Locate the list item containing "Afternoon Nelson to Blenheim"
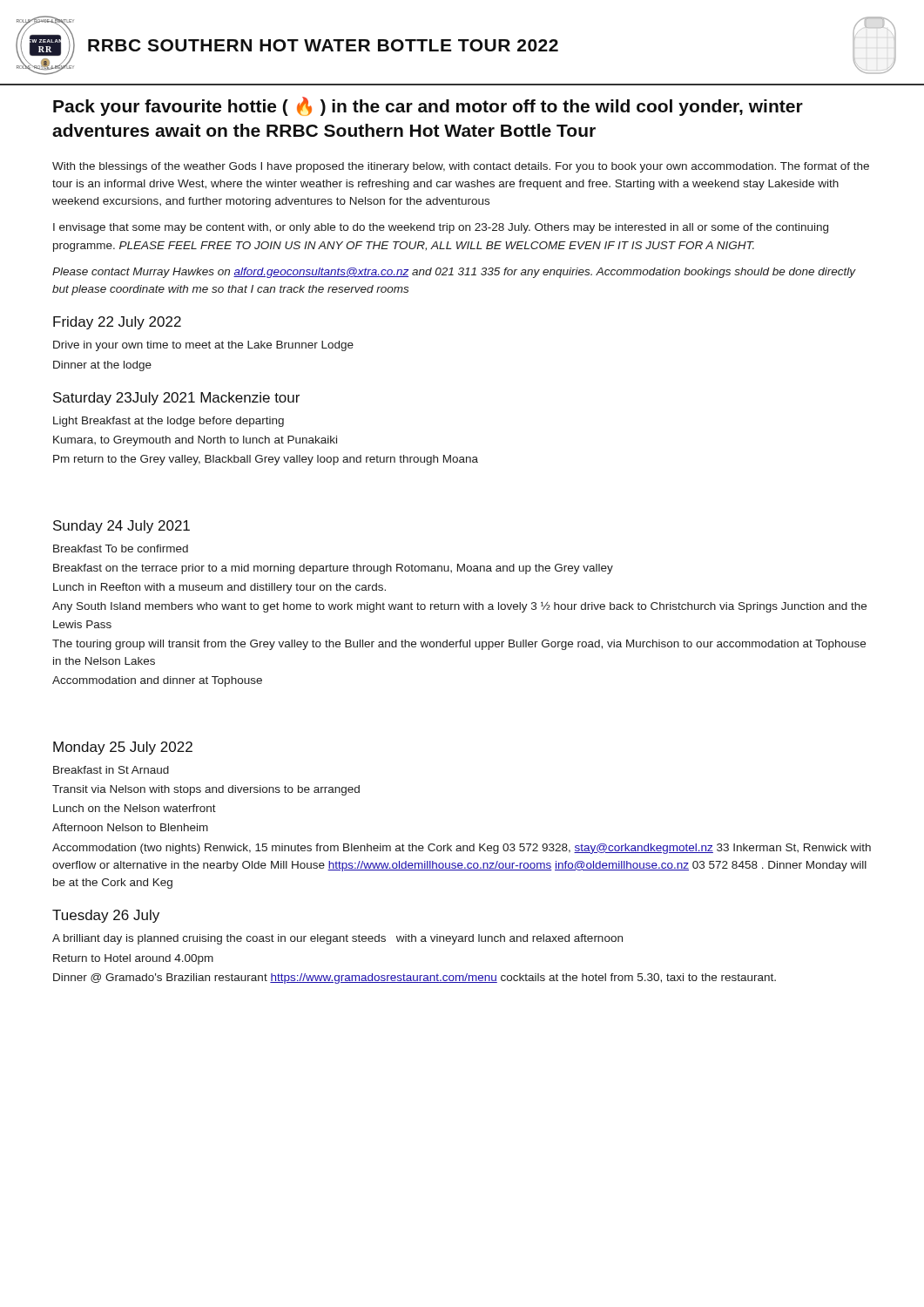Viewport: 924px width, 1307px height. click(130, 828)
